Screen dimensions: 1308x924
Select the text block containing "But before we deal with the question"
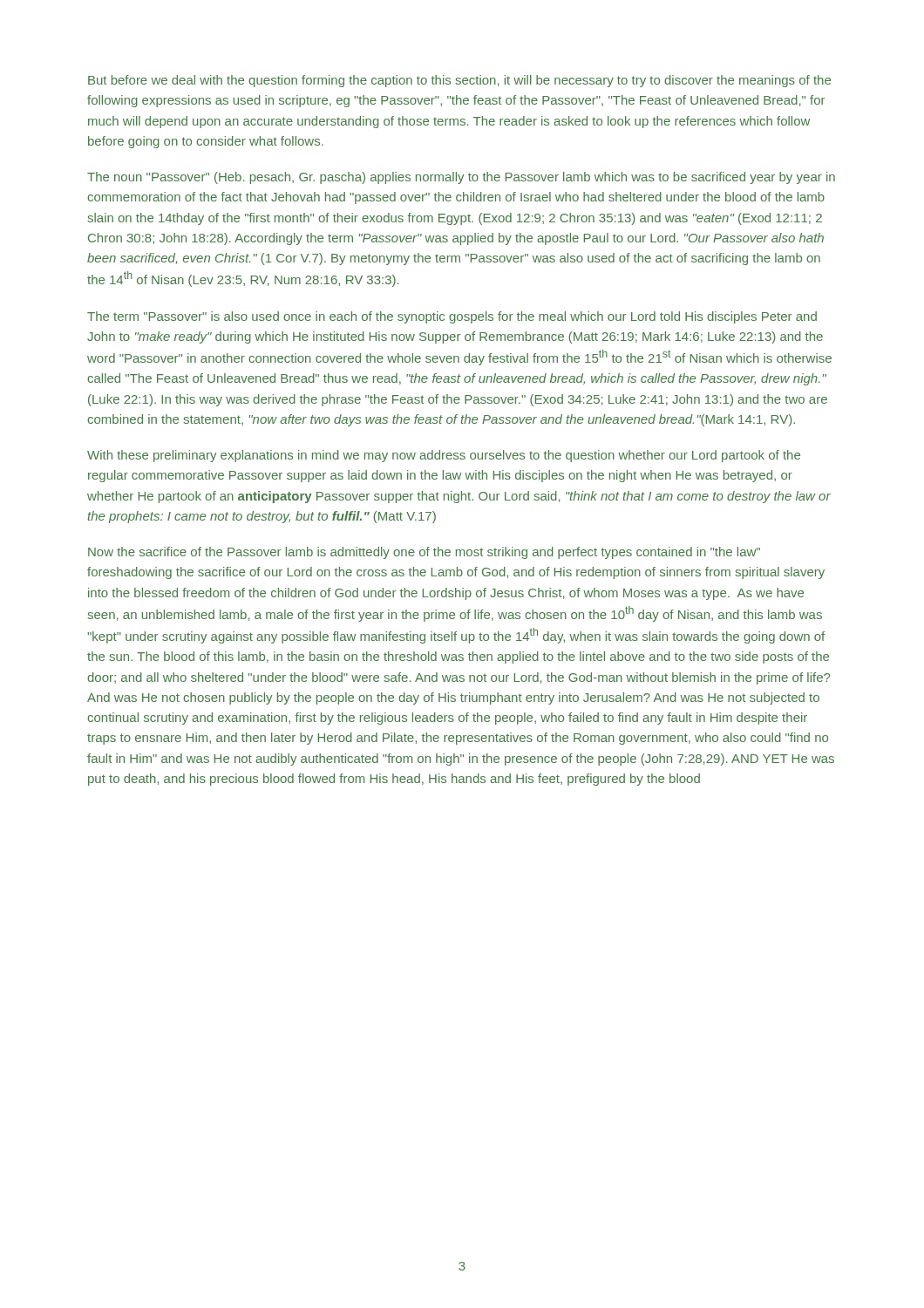[x=459, y=110]
